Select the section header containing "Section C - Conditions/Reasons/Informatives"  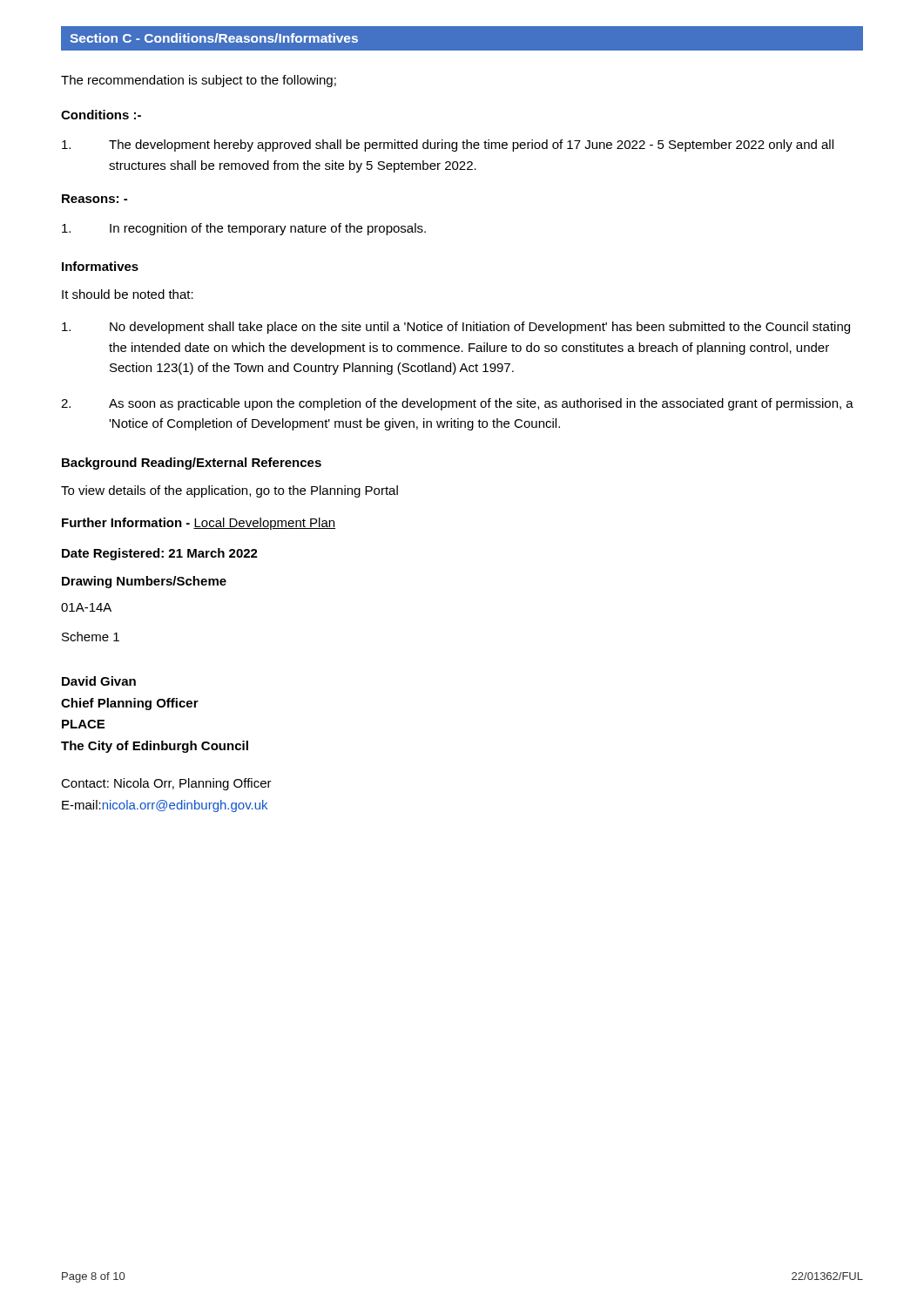(x=214, y=38)
